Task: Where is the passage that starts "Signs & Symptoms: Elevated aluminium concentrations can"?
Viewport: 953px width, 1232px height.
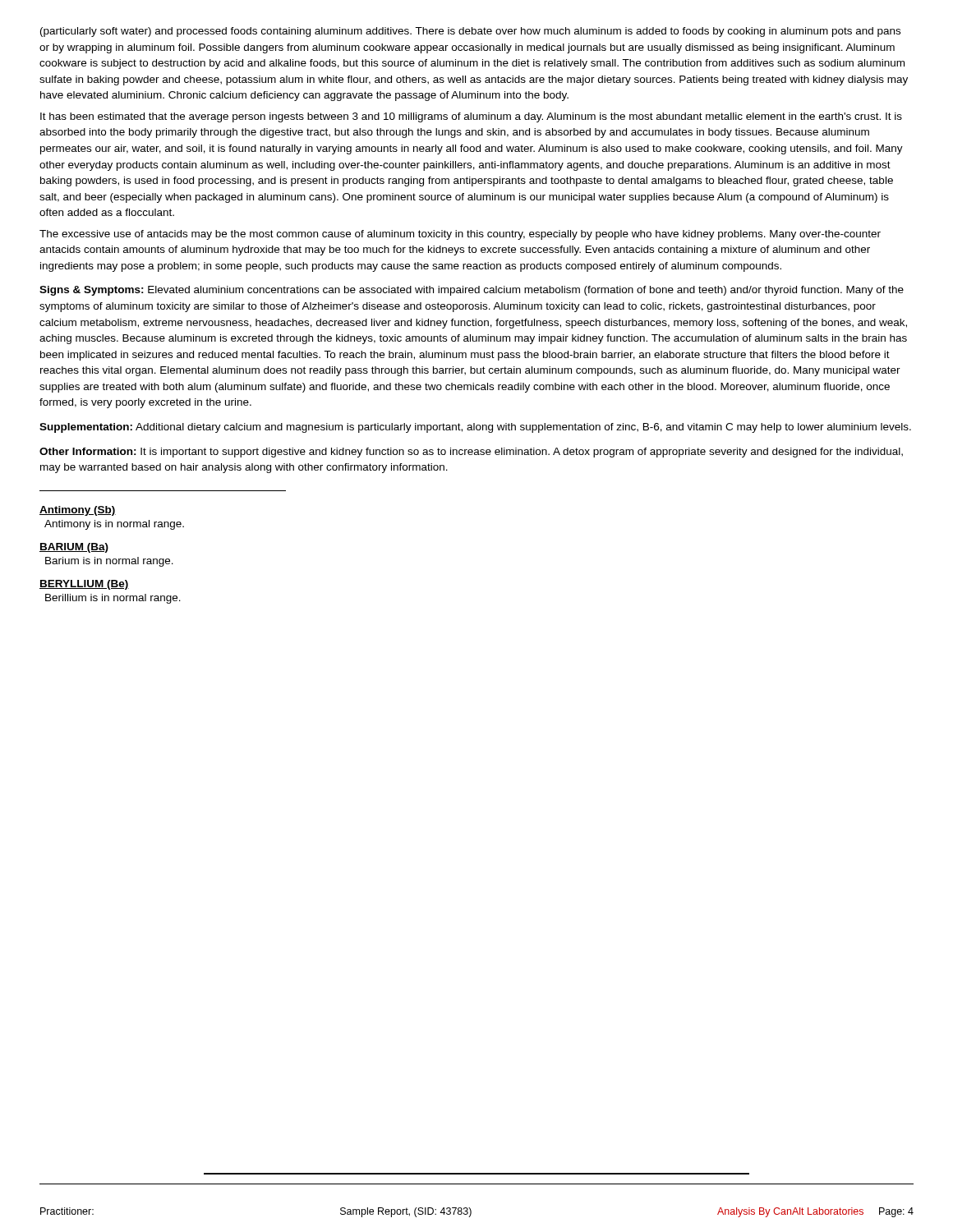Action: pyautogui.click(x=476, y=346)
